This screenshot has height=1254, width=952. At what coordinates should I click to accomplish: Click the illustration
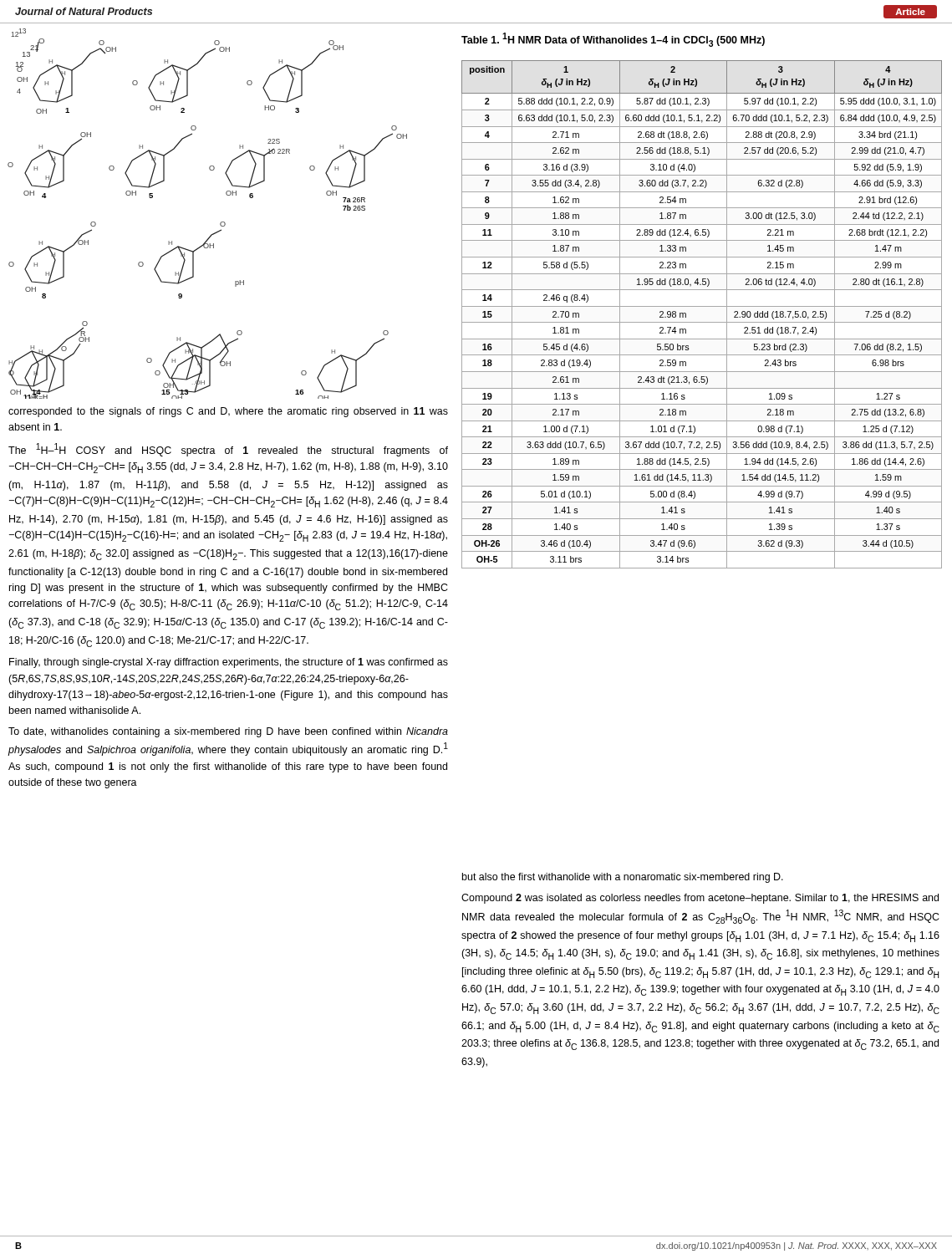pos(227,213)
